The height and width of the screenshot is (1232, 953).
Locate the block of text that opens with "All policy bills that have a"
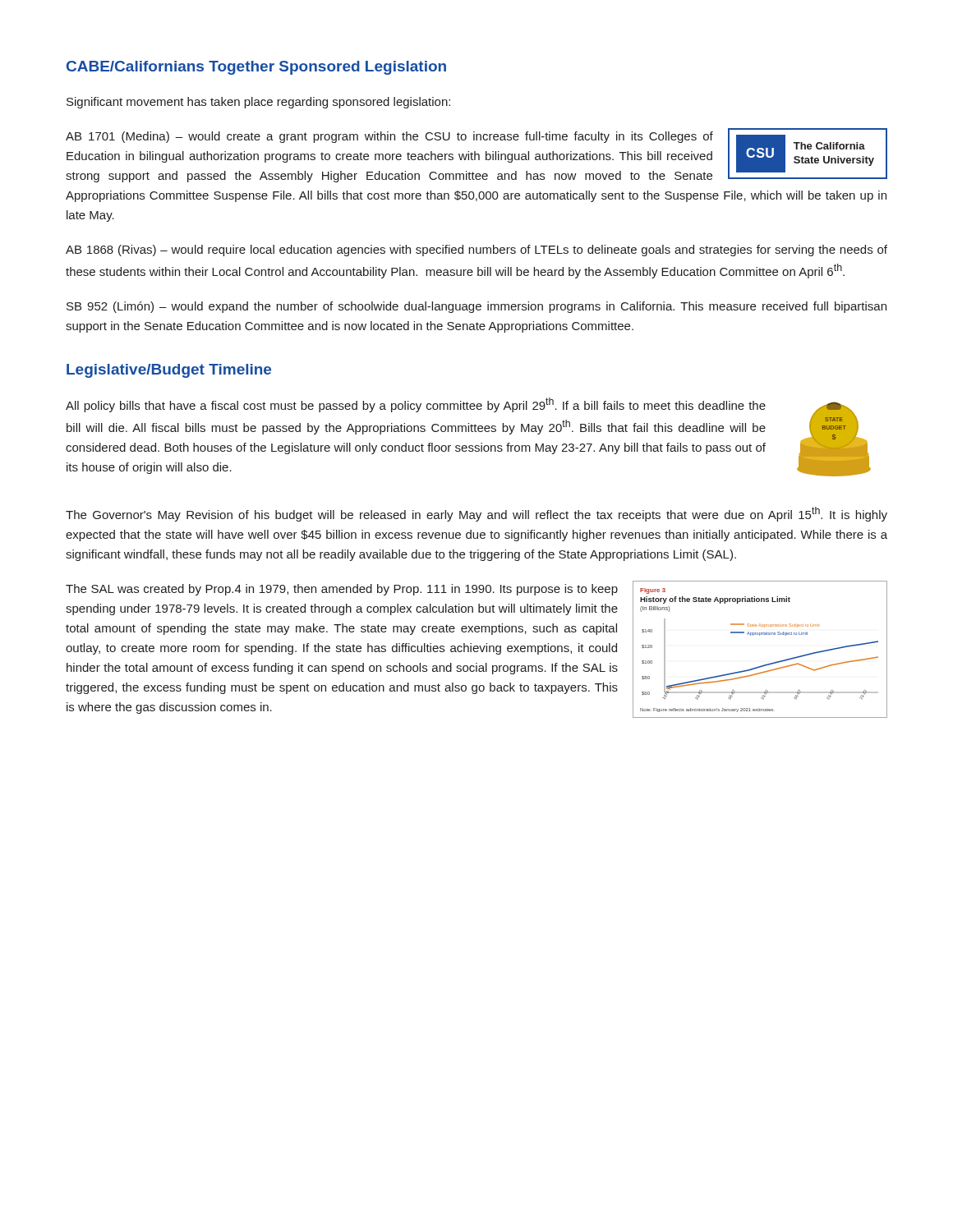click(x=416, y=435)
